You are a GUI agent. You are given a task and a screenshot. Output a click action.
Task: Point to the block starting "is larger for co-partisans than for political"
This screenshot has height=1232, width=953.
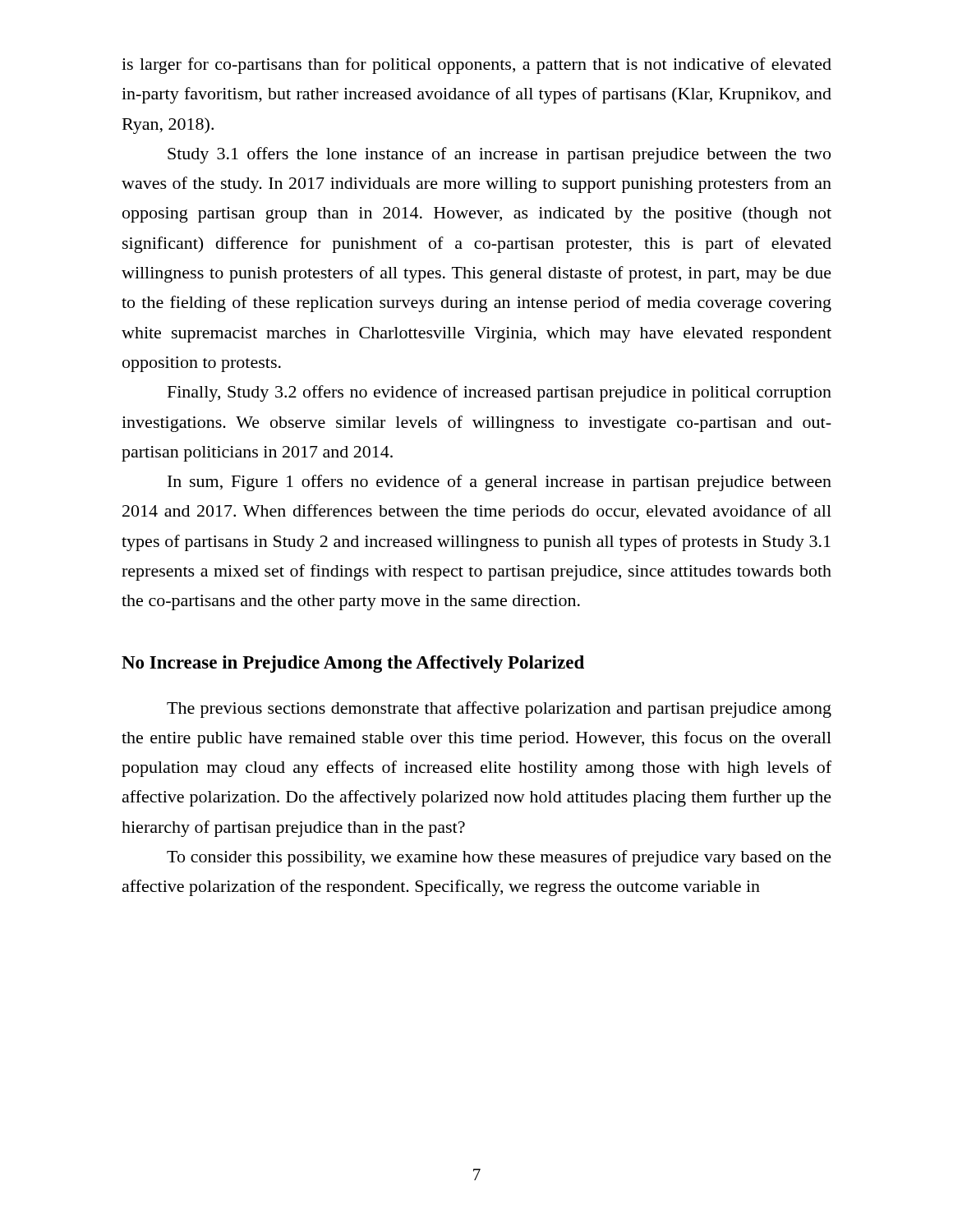[476, 94]
